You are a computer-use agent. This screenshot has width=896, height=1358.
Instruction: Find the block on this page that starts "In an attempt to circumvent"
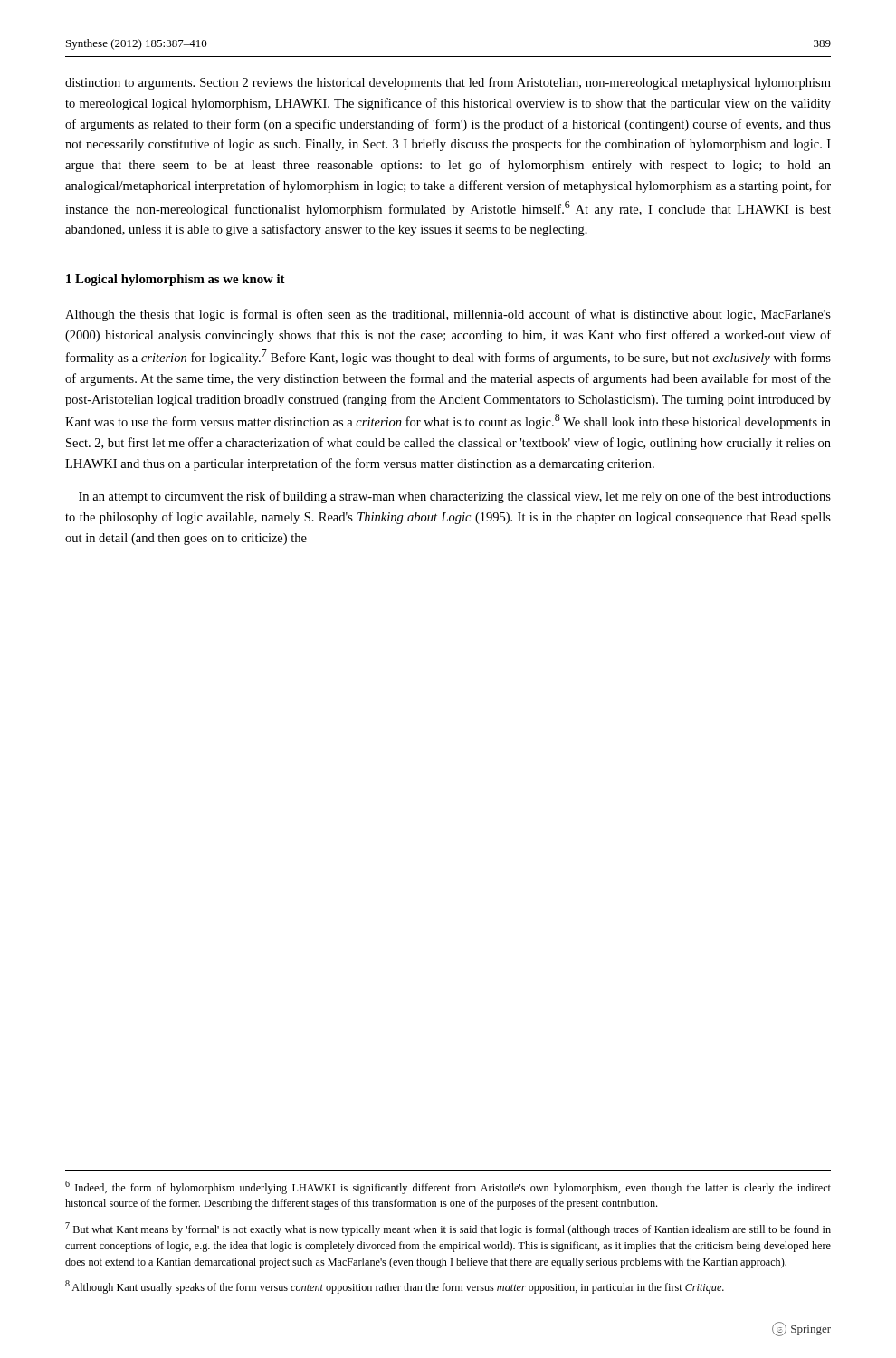448,517
